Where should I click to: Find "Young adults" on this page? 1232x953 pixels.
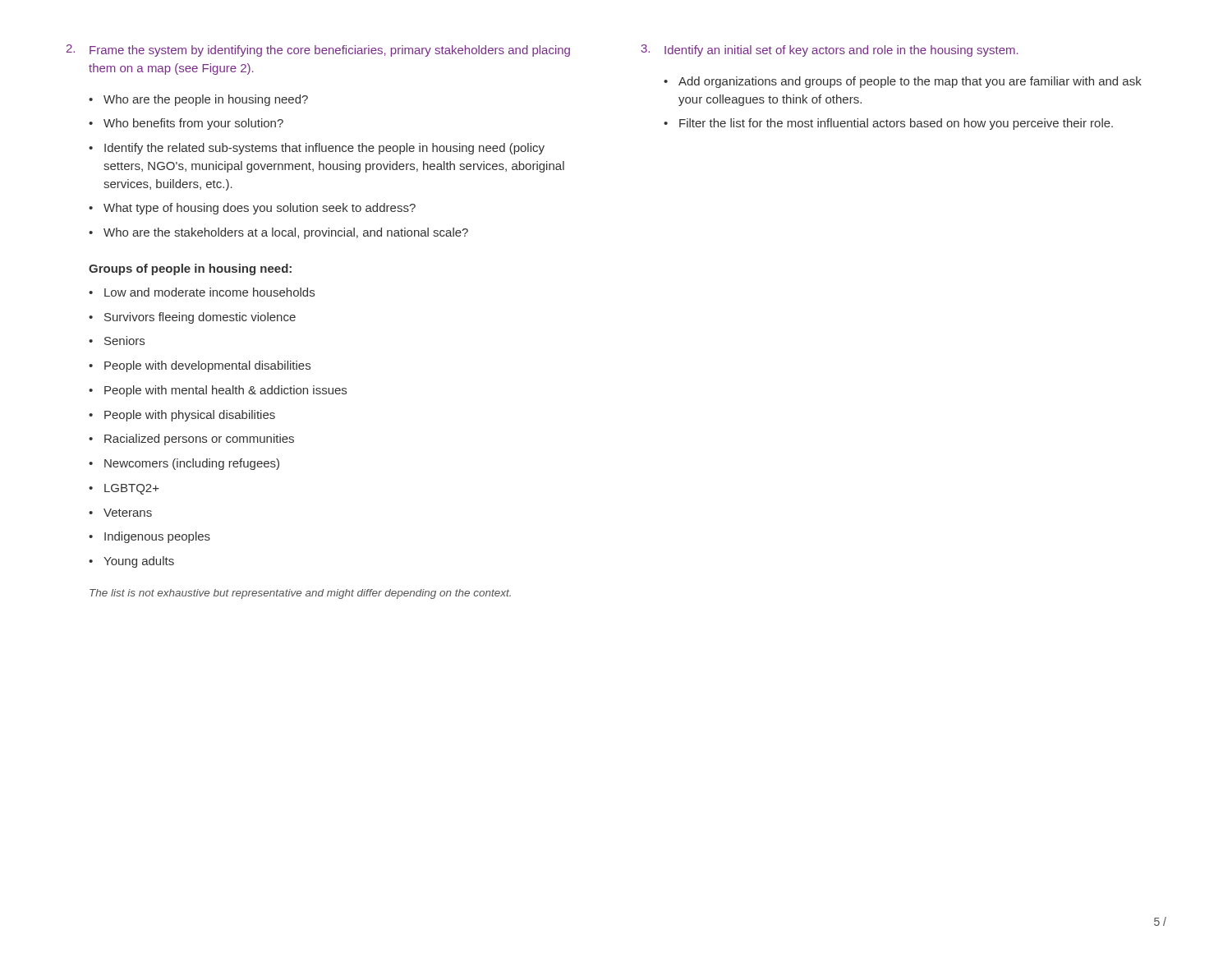click(131, 562)
